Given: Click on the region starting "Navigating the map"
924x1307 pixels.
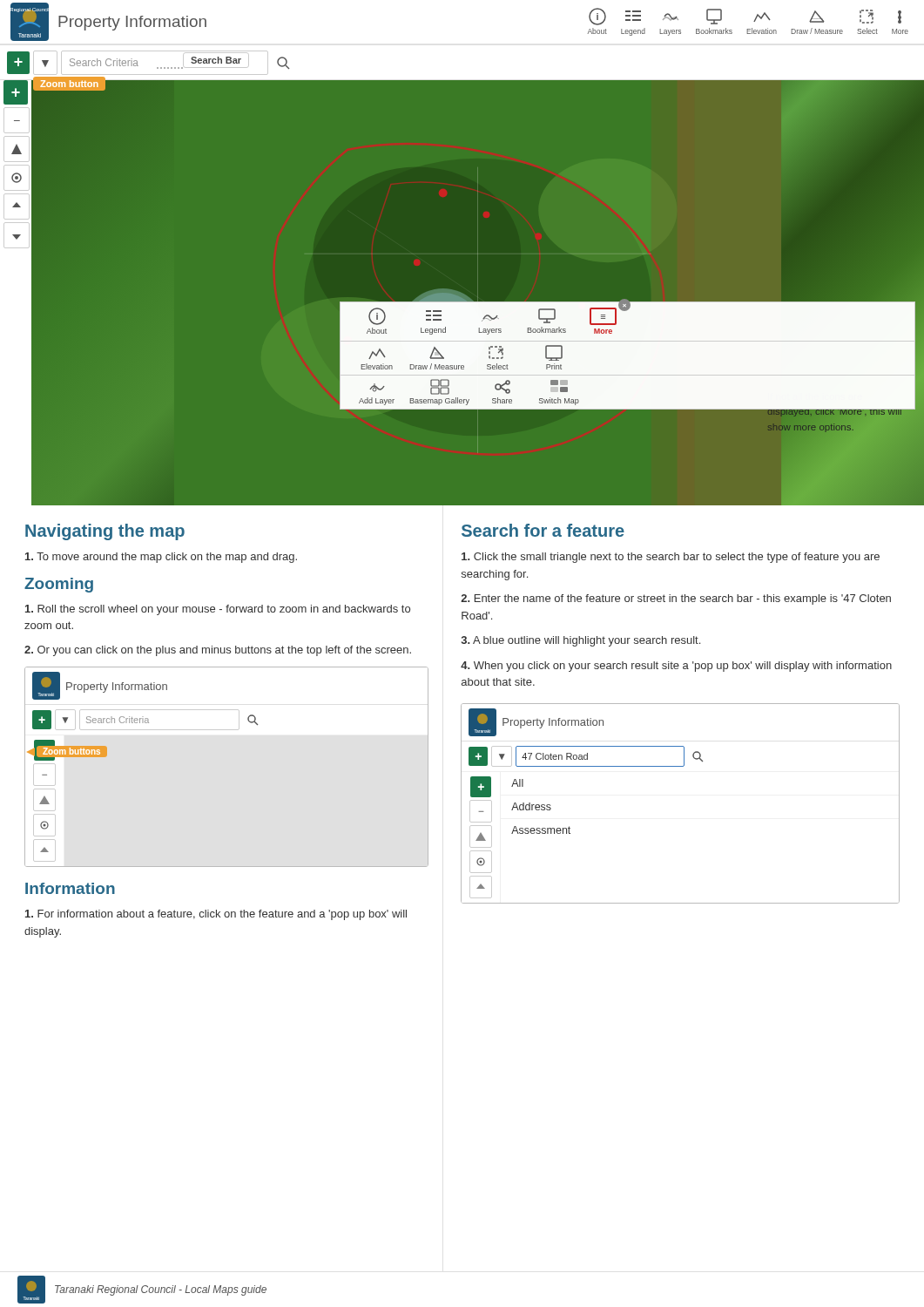Looking at the screenshot, I should (x=105, y=531).
